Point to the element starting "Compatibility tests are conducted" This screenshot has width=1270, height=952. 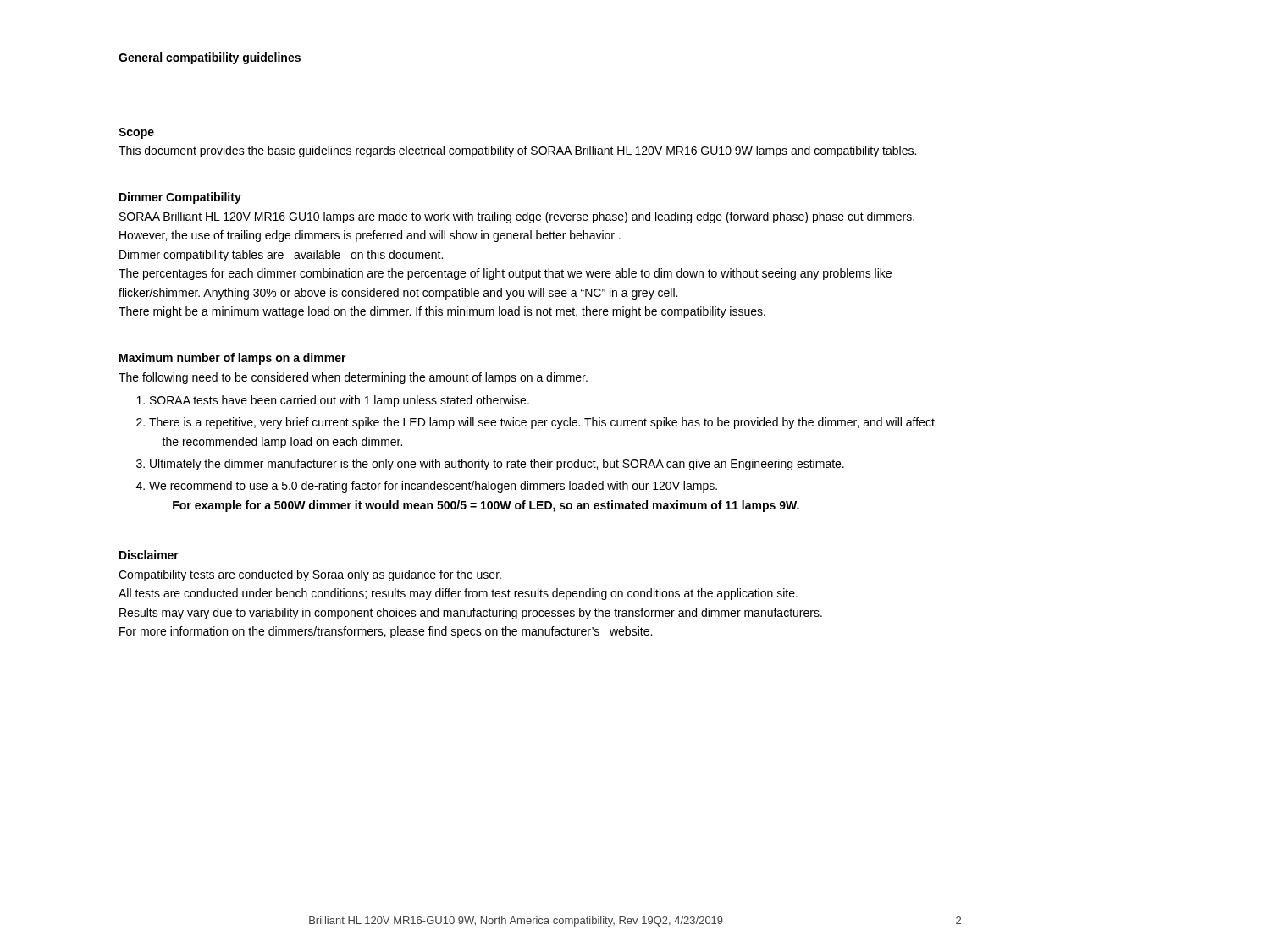[x=471, y=603]
